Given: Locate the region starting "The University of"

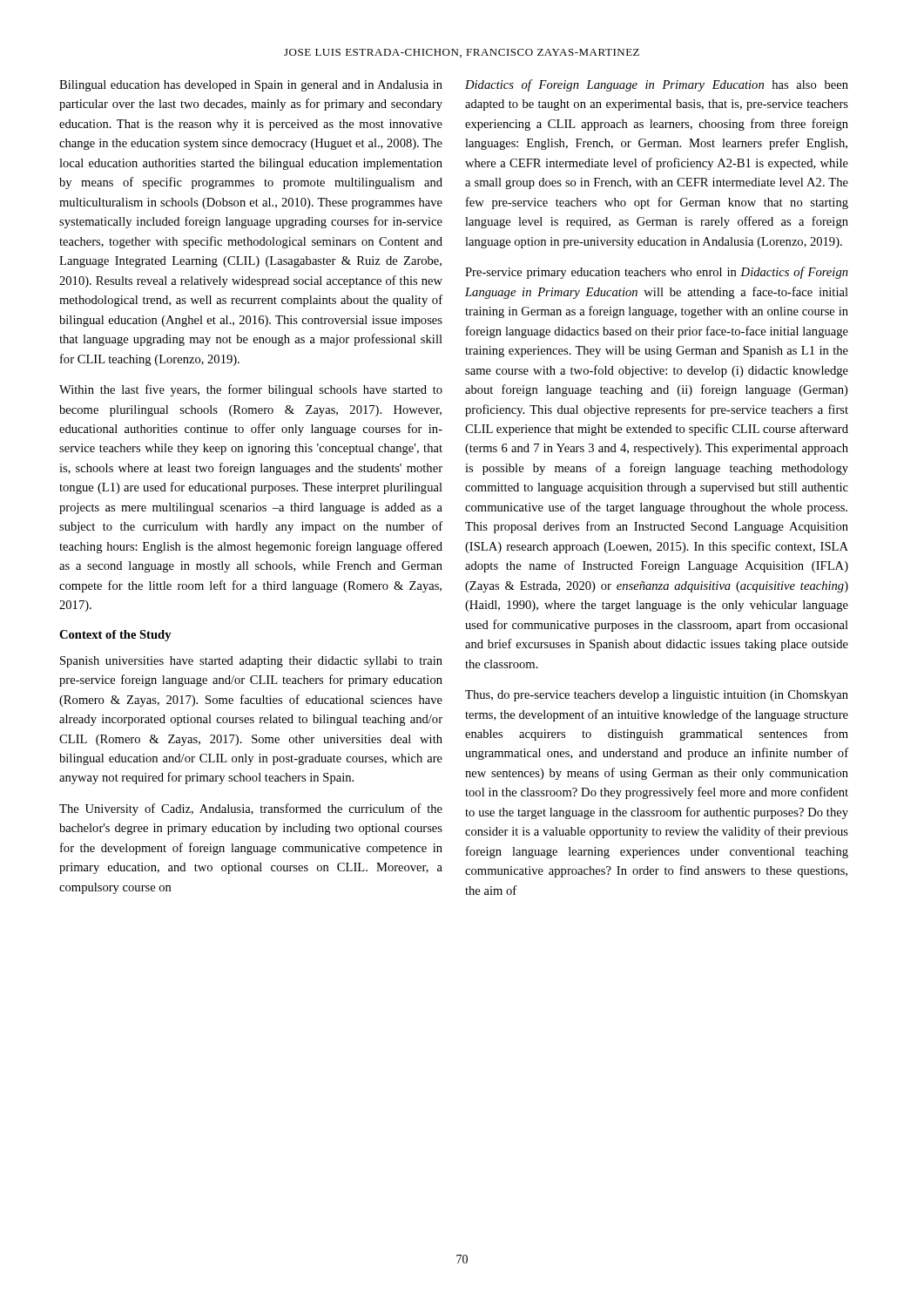Looking at the screenshot, I should (251, 848).
